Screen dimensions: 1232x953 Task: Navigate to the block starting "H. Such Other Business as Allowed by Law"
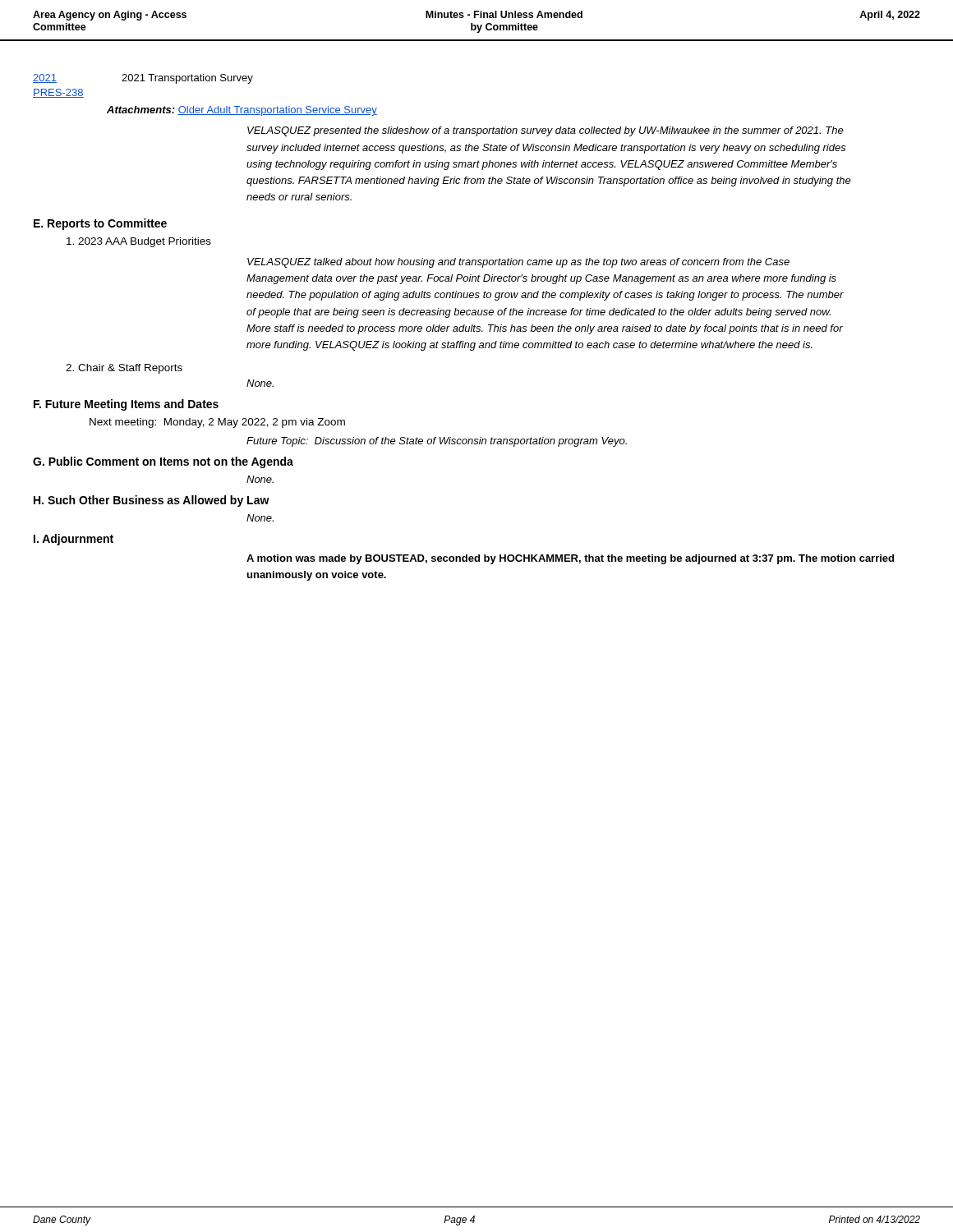tap(151, 500)
